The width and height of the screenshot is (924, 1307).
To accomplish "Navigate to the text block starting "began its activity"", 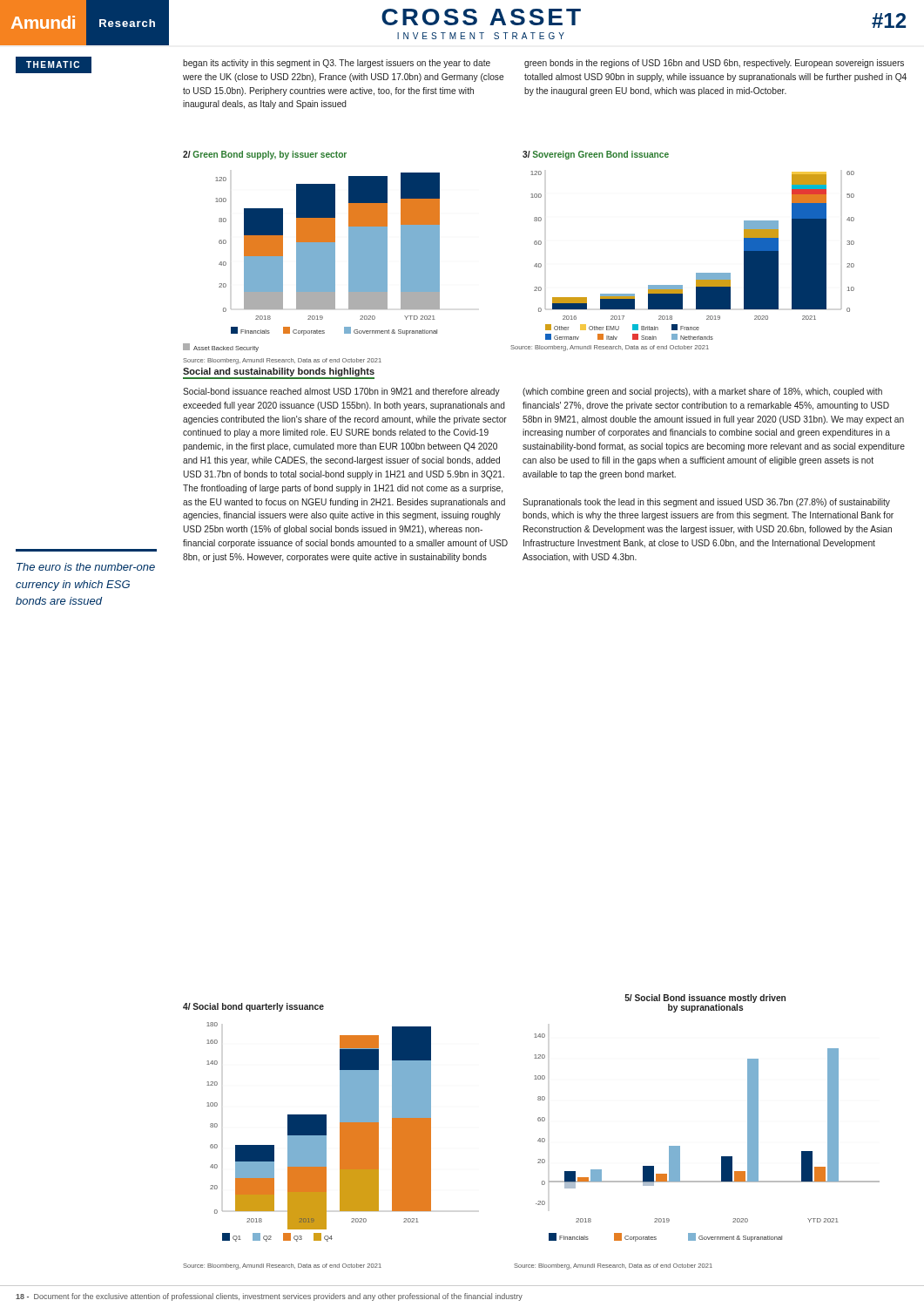I will (343, 84).
